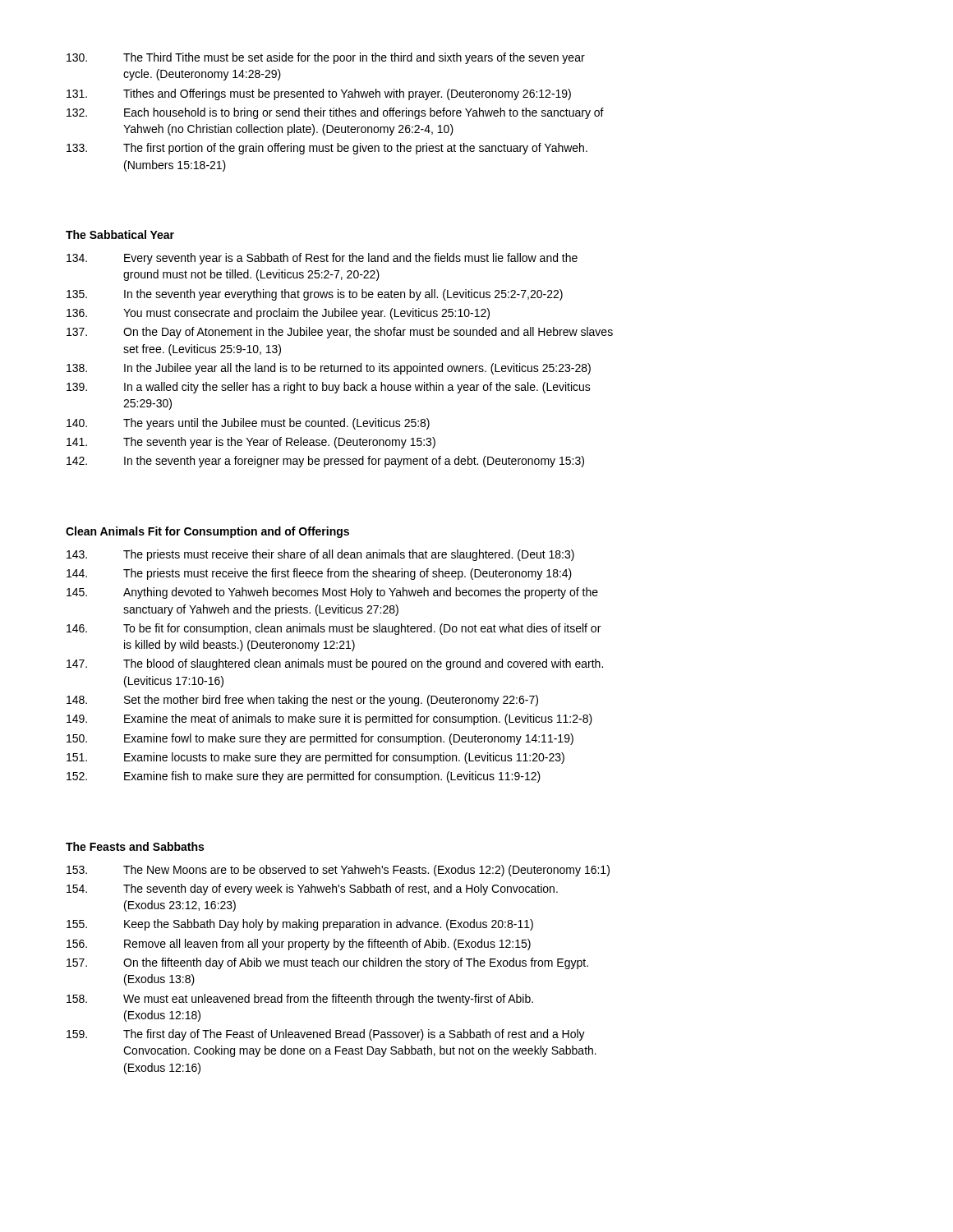
Task: Navigate to the block starting "149. Examine the meat of"
Action: tap(476, 719)
